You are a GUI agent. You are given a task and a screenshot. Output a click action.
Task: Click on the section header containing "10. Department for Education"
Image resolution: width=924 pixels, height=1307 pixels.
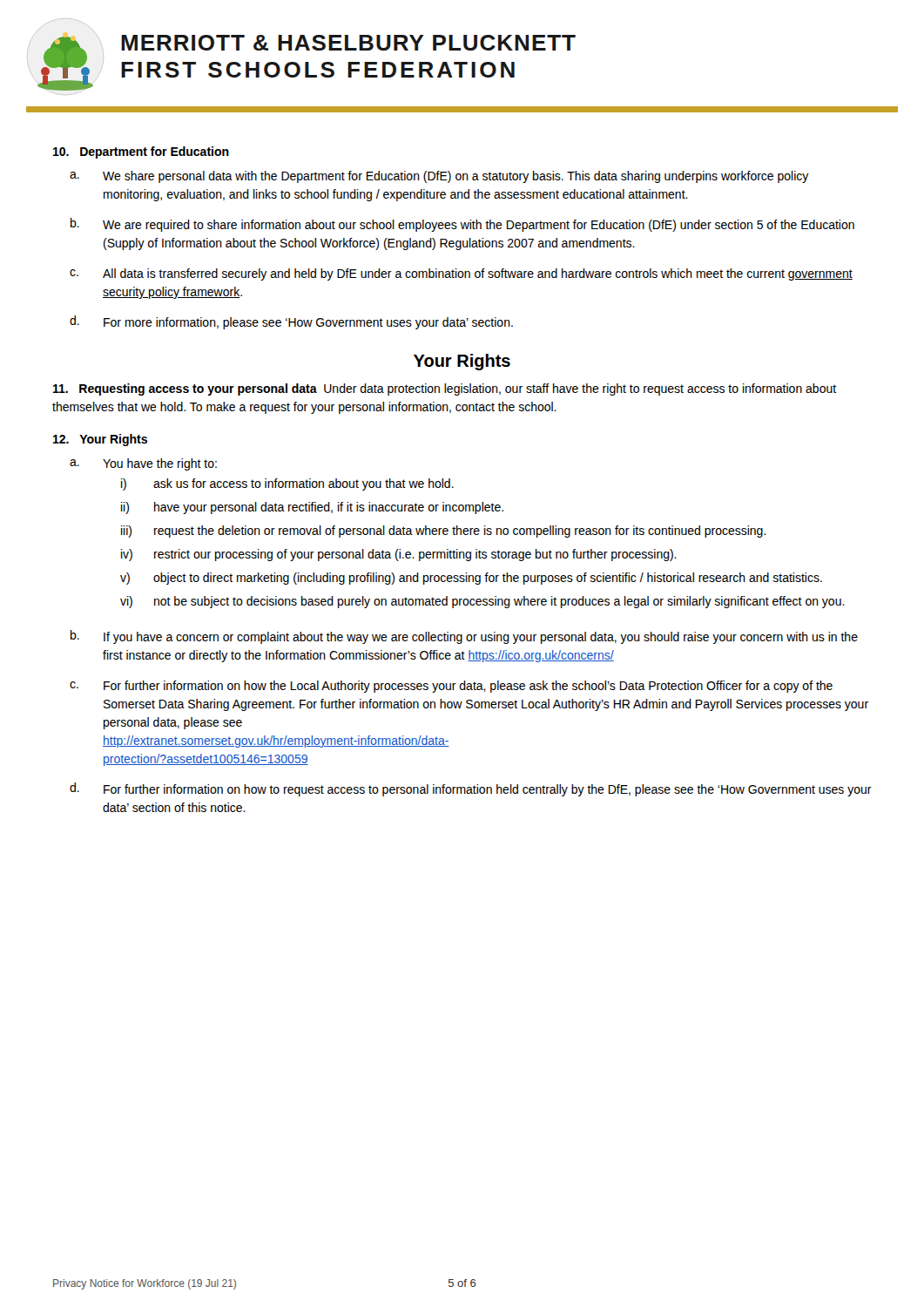(x=141, y=152)
